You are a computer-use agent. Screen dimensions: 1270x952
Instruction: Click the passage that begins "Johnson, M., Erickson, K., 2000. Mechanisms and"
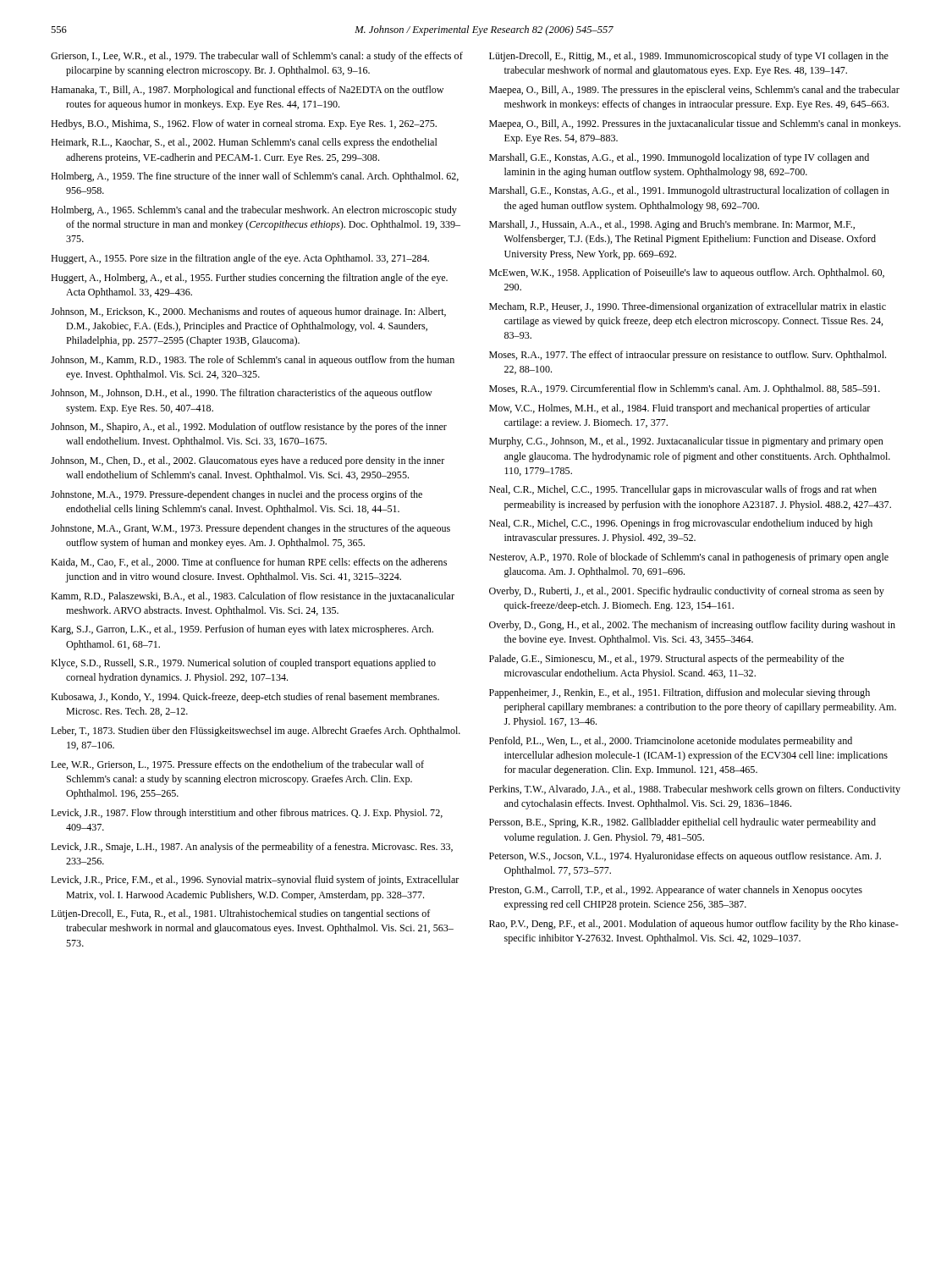tap(249, 326)
